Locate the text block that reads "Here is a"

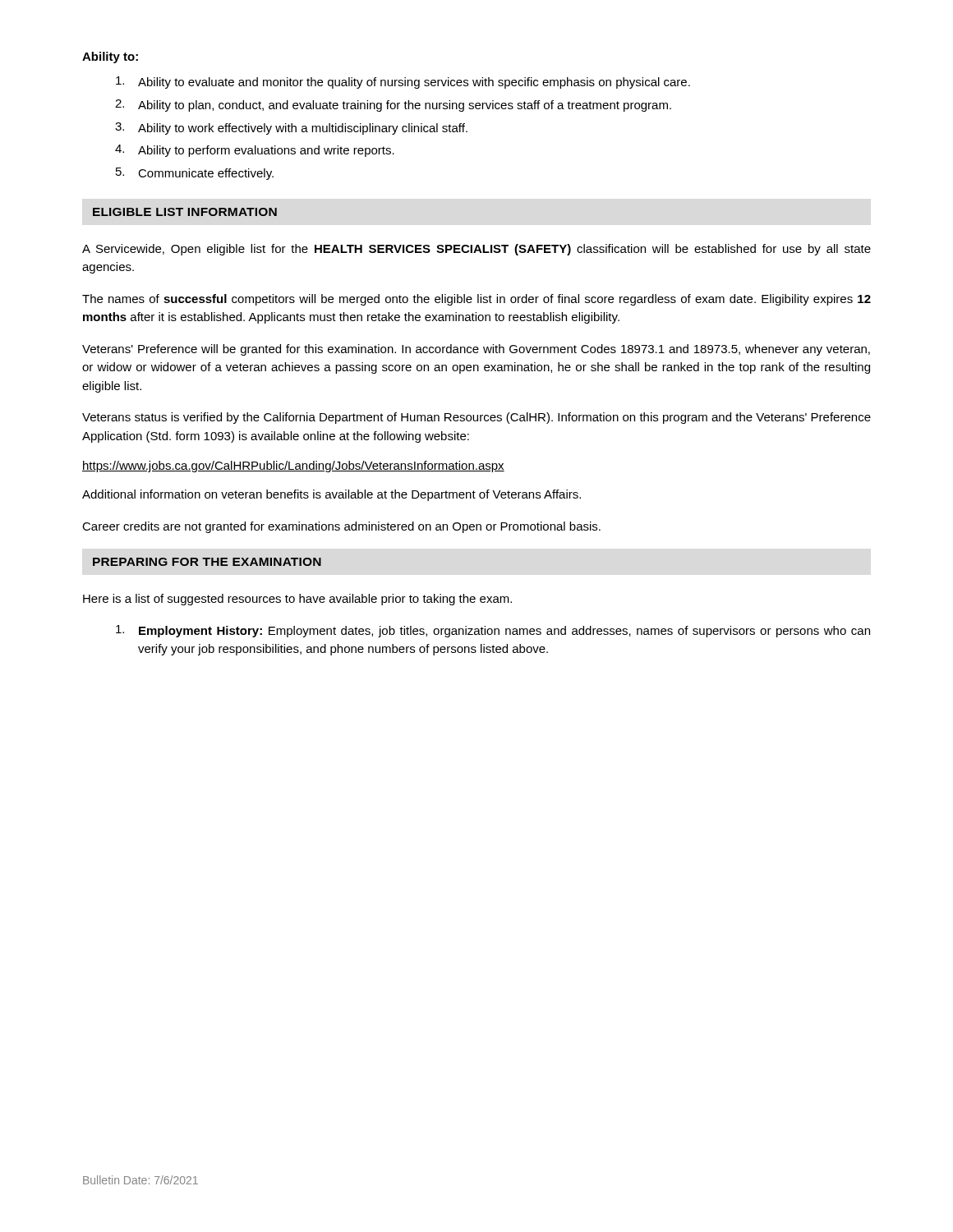pyautogui.click(x=298, y=599)
